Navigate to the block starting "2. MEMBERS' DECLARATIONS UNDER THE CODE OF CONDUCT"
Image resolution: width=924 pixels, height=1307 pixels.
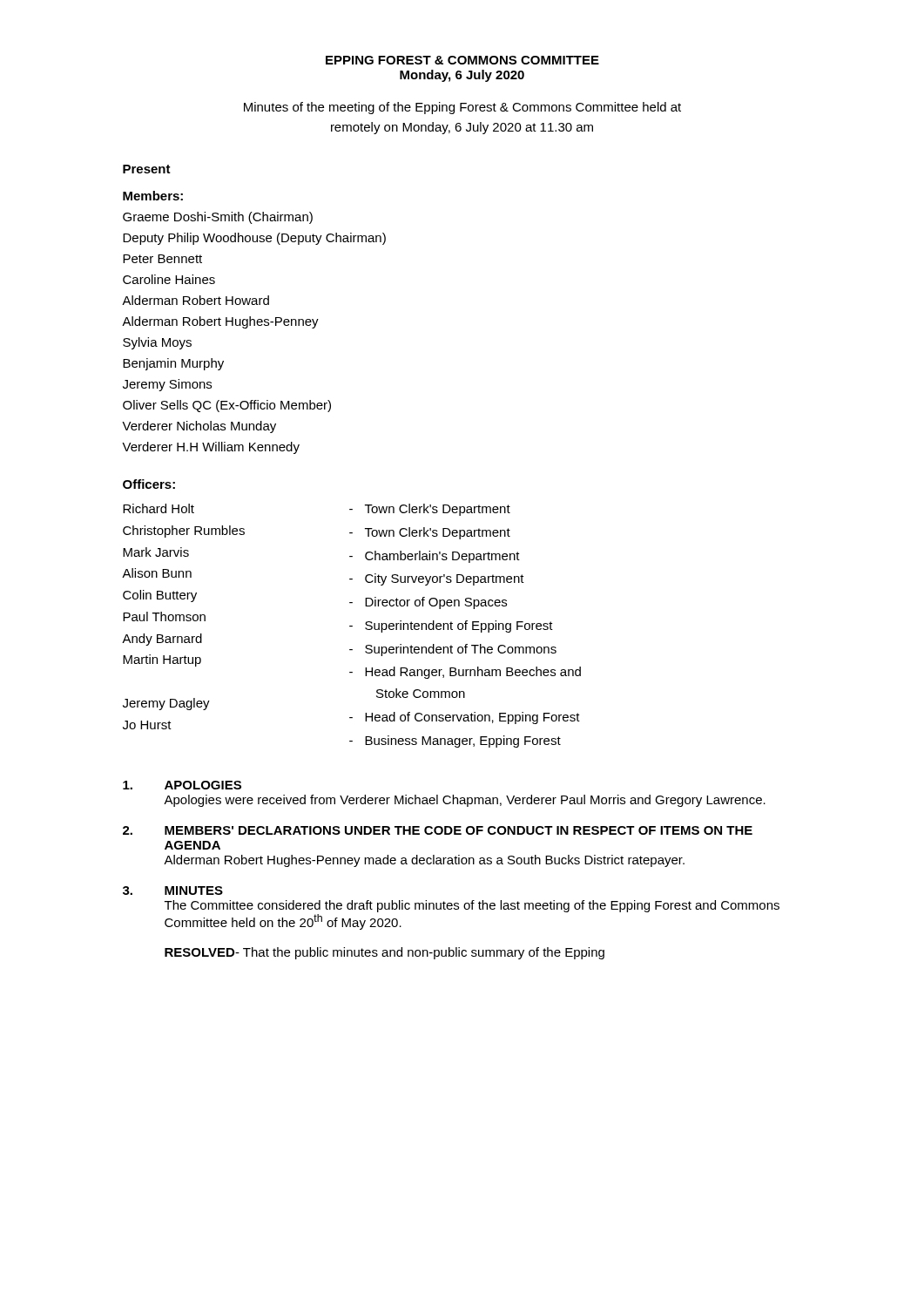click(x=462, y=845)
